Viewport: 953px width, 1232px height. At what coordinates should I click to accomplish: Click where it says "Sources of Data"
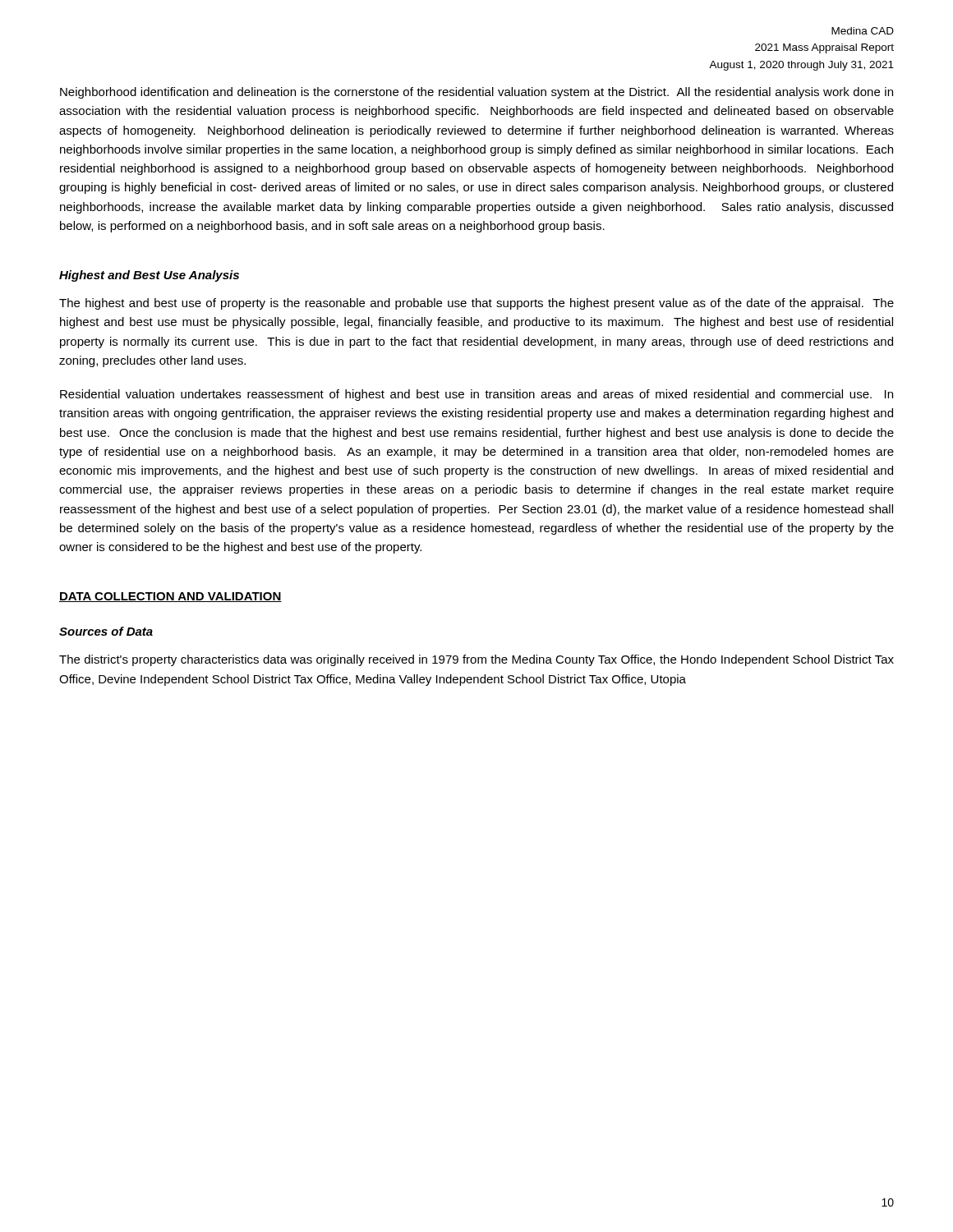tap(106, 631)
